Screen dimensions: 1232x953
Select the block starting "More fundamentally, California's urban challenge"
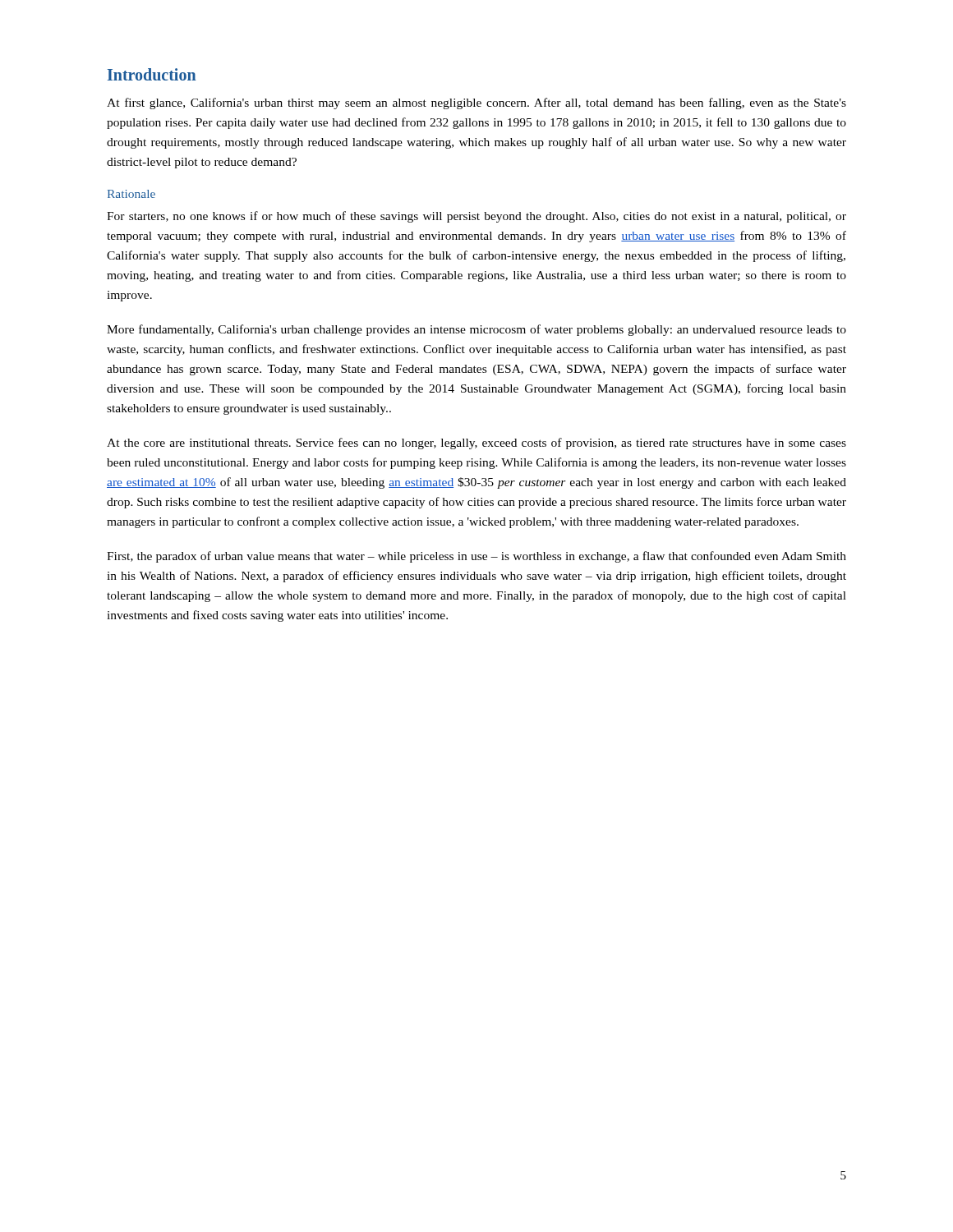(476, 368)
